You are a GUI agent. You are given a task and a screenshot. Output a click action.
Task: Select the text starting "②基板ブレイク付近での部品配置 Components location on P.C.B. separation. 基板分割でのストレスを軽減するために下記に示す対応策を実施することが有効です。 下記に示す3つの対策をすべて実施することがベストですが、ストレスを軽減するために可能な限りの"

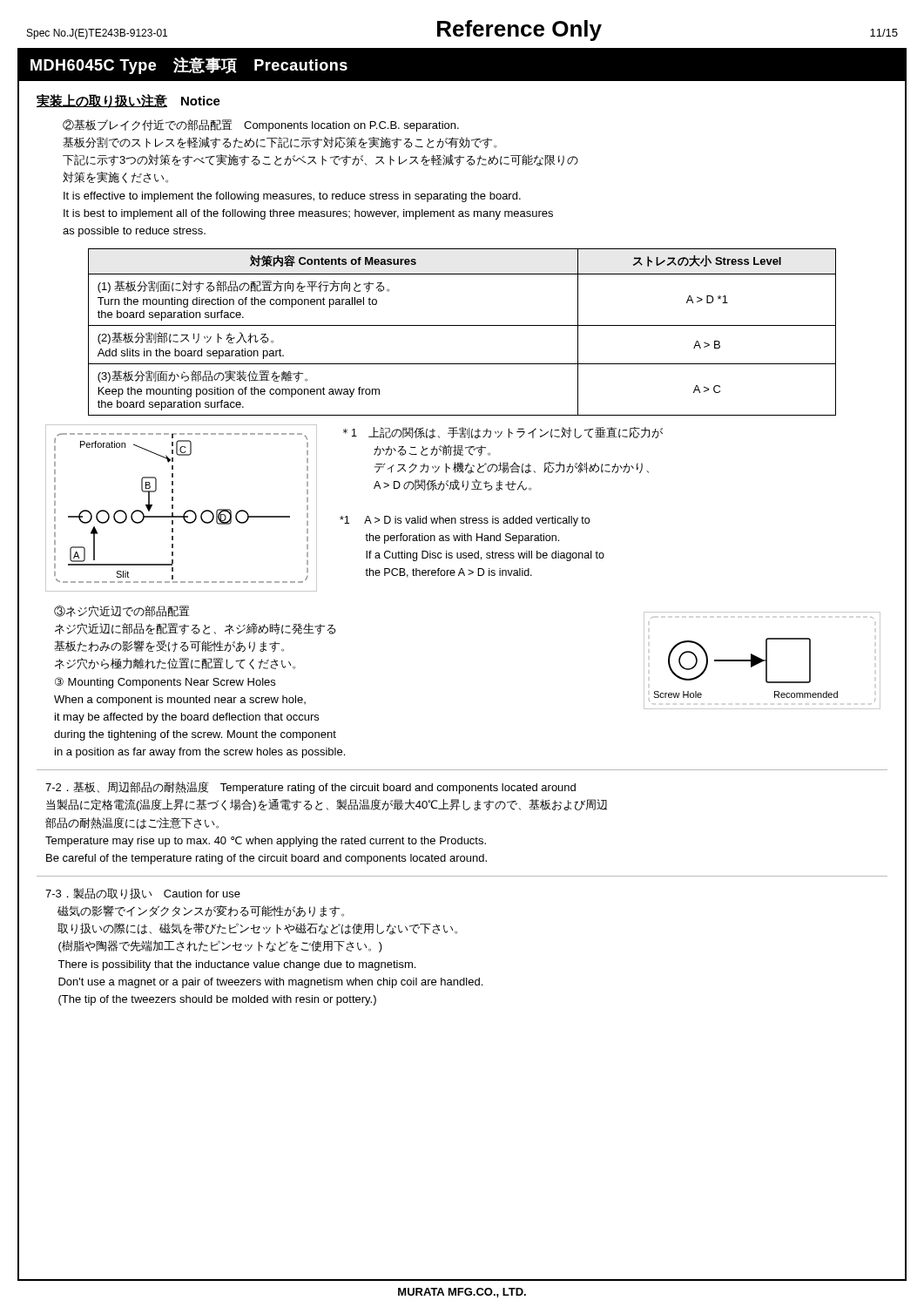[261, 125]
